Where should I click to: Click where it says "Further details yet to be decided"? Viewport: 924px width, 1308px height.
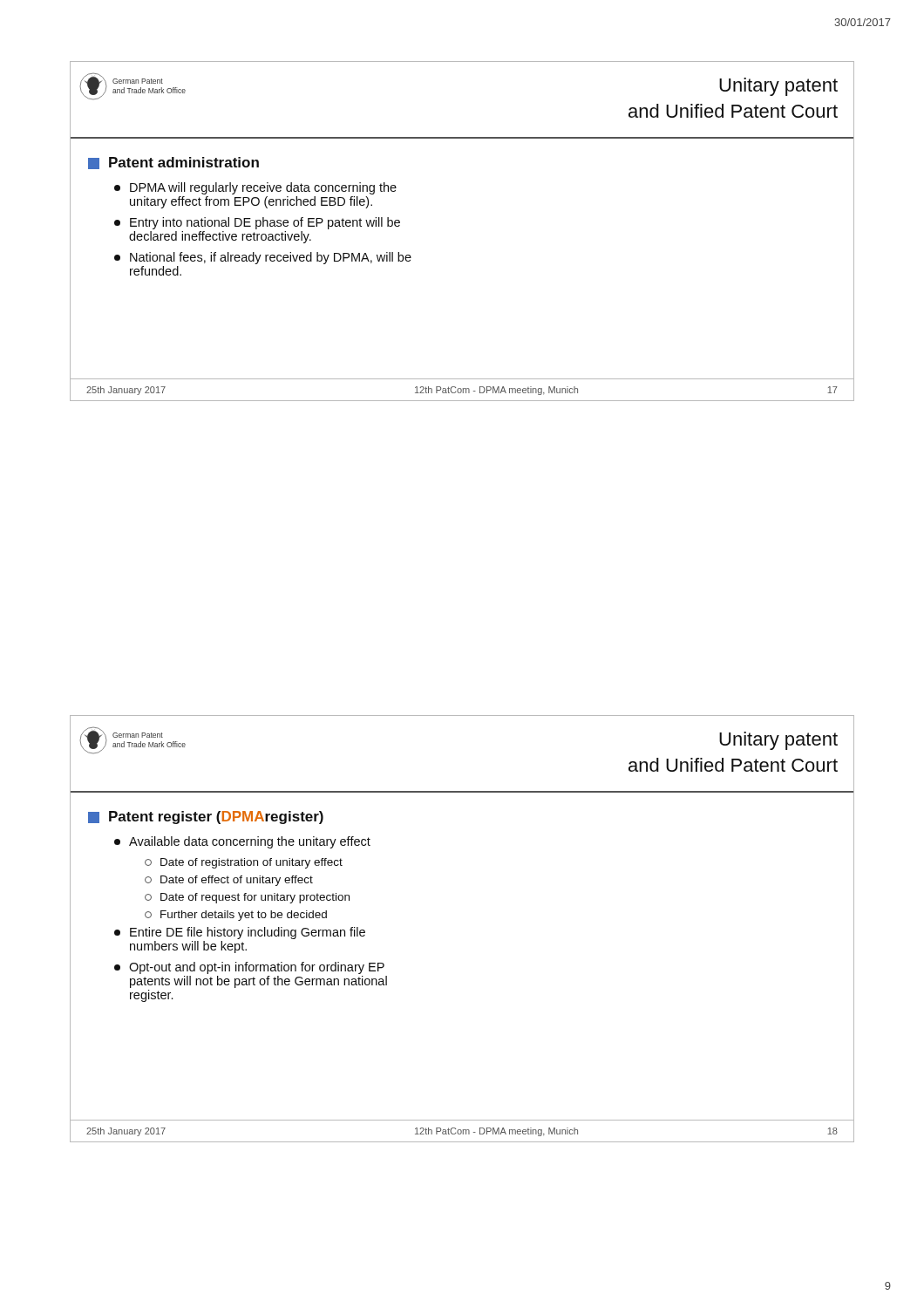[x=236, y=914]
